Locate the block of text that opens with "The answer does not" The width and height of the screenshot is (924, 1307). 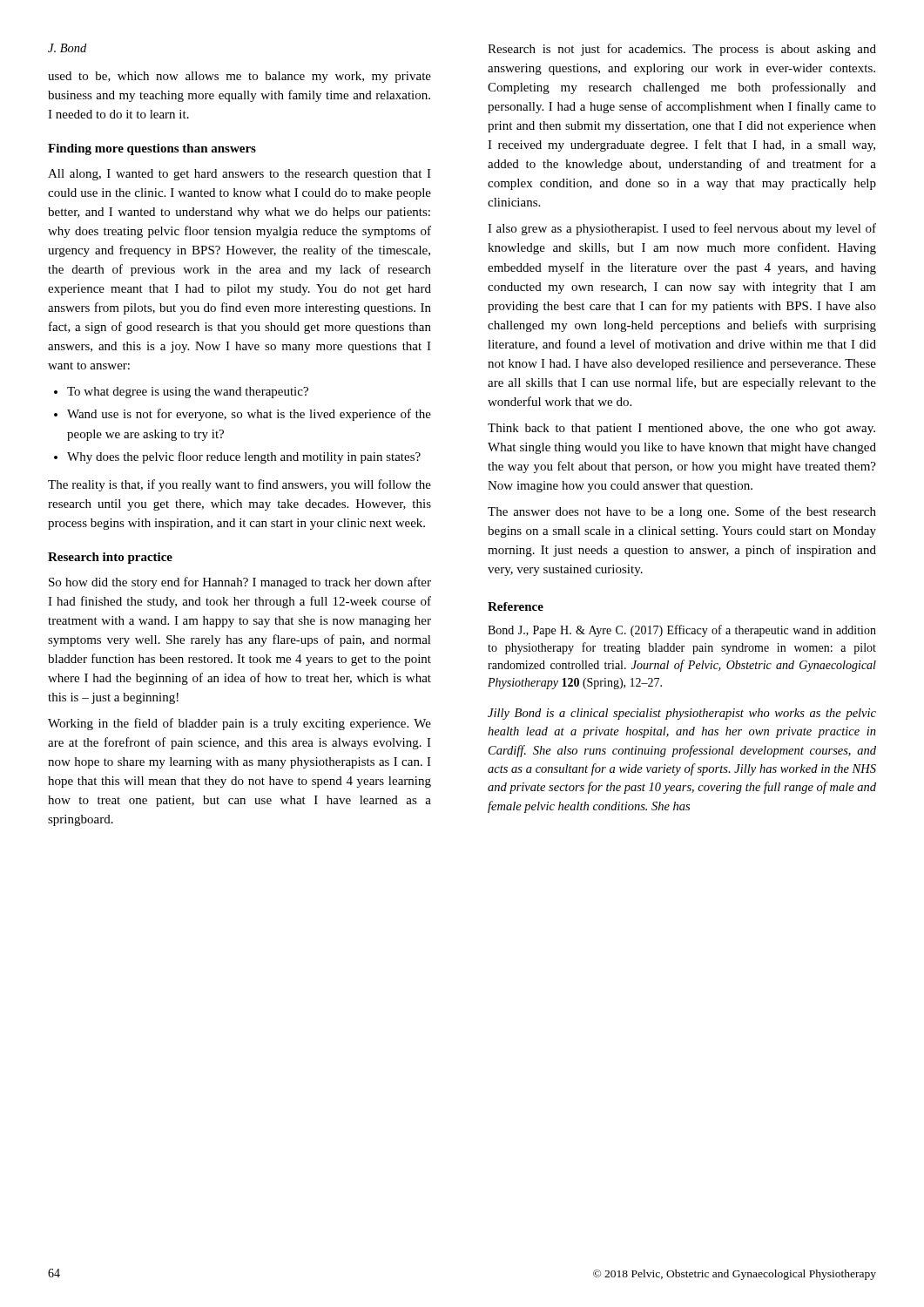click(682, 540)
